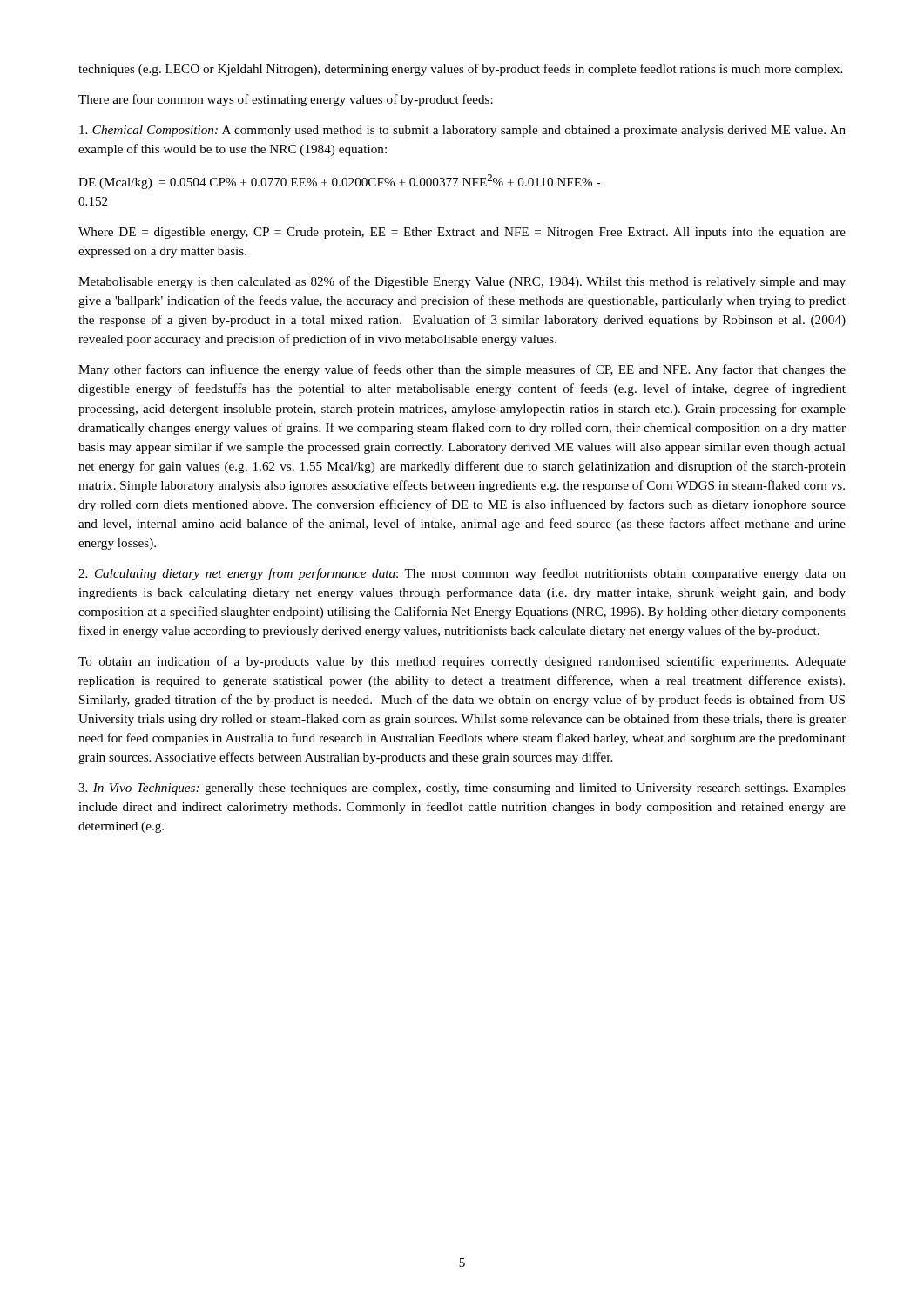This screenshot has height=1307, width=924.
Task: Click the passage that begins "To obtain an indication"
Action: coord(462,709)
